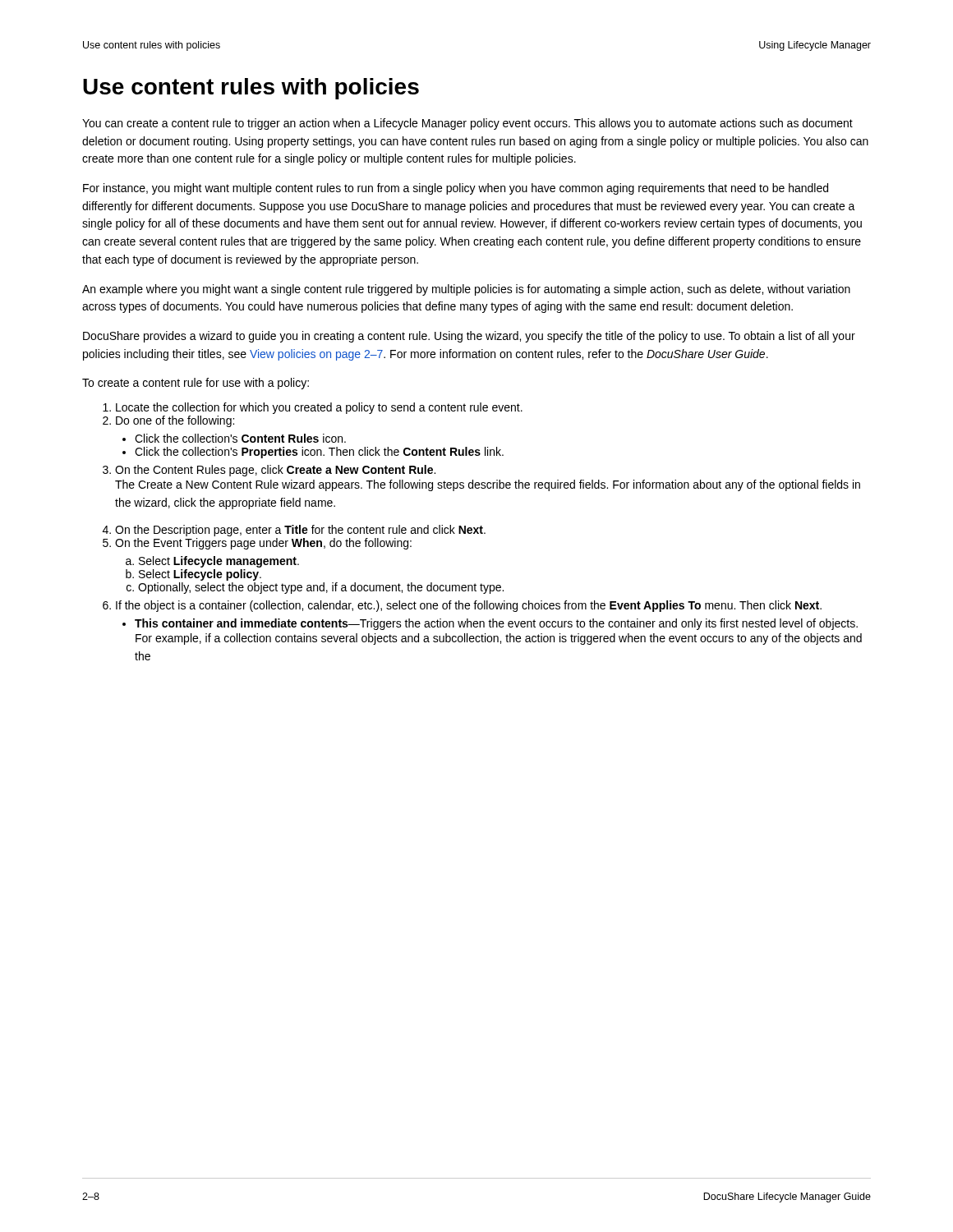Locate the list item that reads "Optionally, select the object type and,"

pos(504,587)
